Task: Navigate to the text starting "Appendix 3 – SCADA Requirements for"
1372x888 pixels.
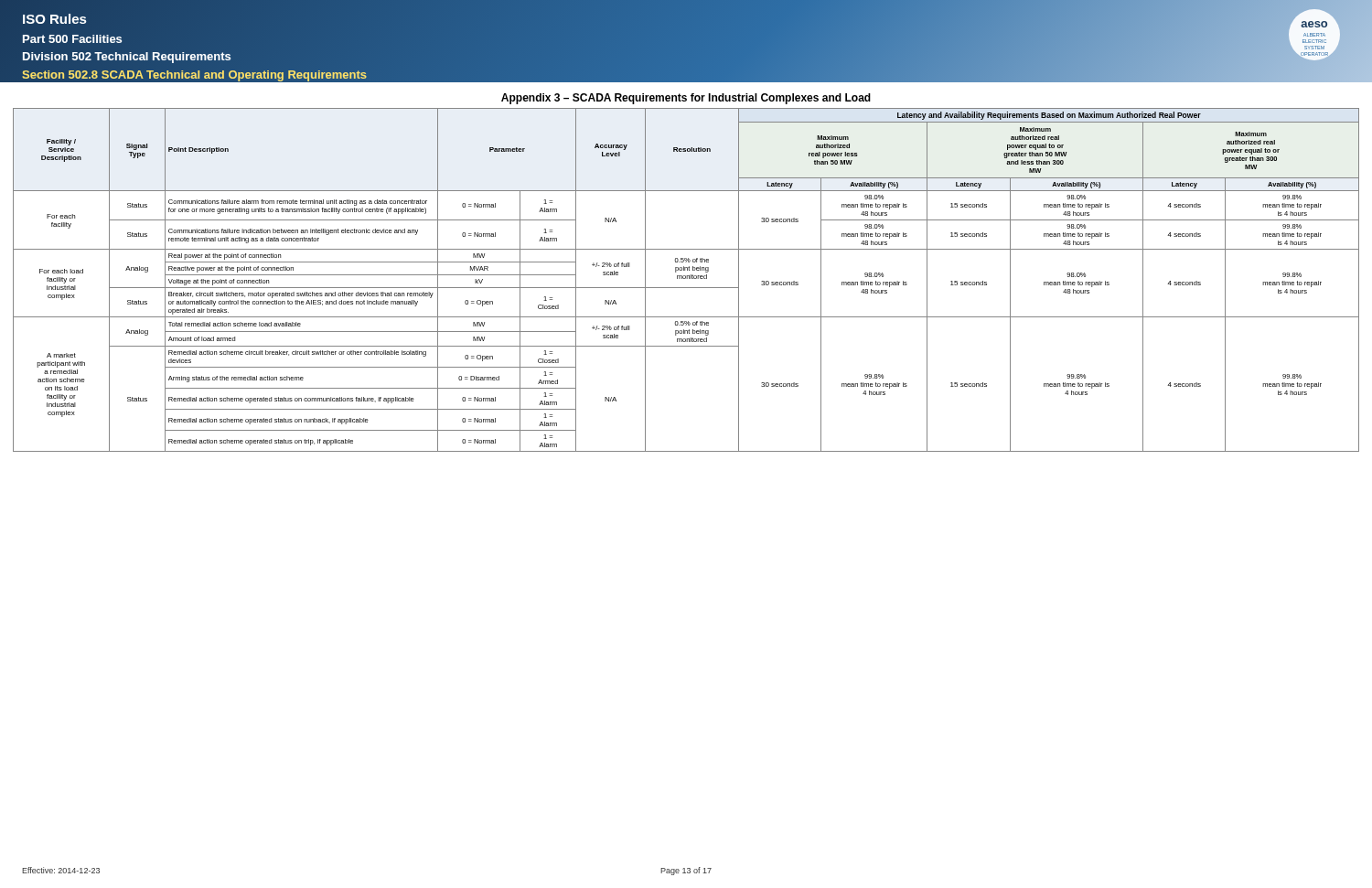Action: coord(686,98)
